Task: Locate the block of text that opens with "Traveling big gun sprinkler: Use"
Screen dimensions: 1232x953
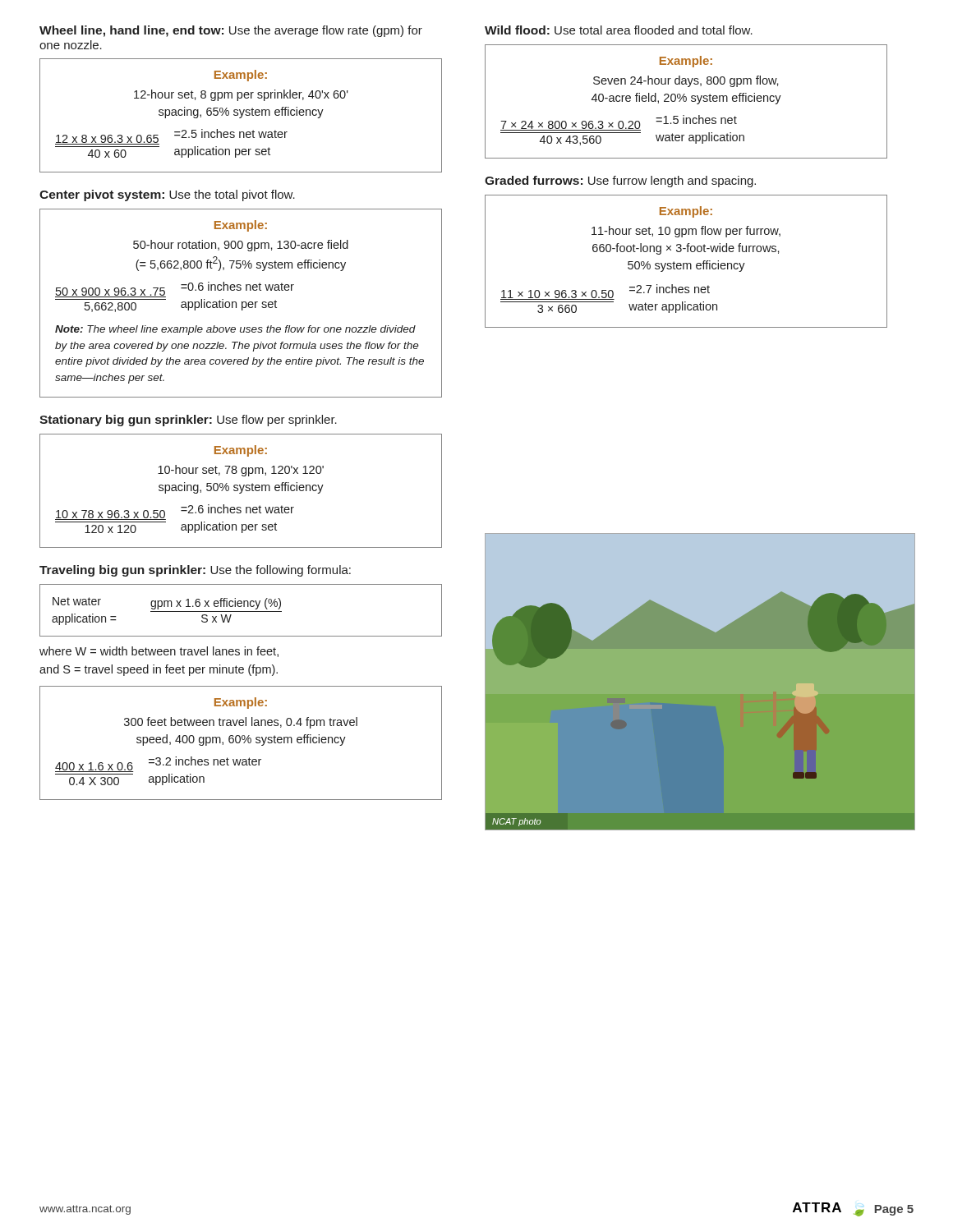Action: click(x=196, y=570)
